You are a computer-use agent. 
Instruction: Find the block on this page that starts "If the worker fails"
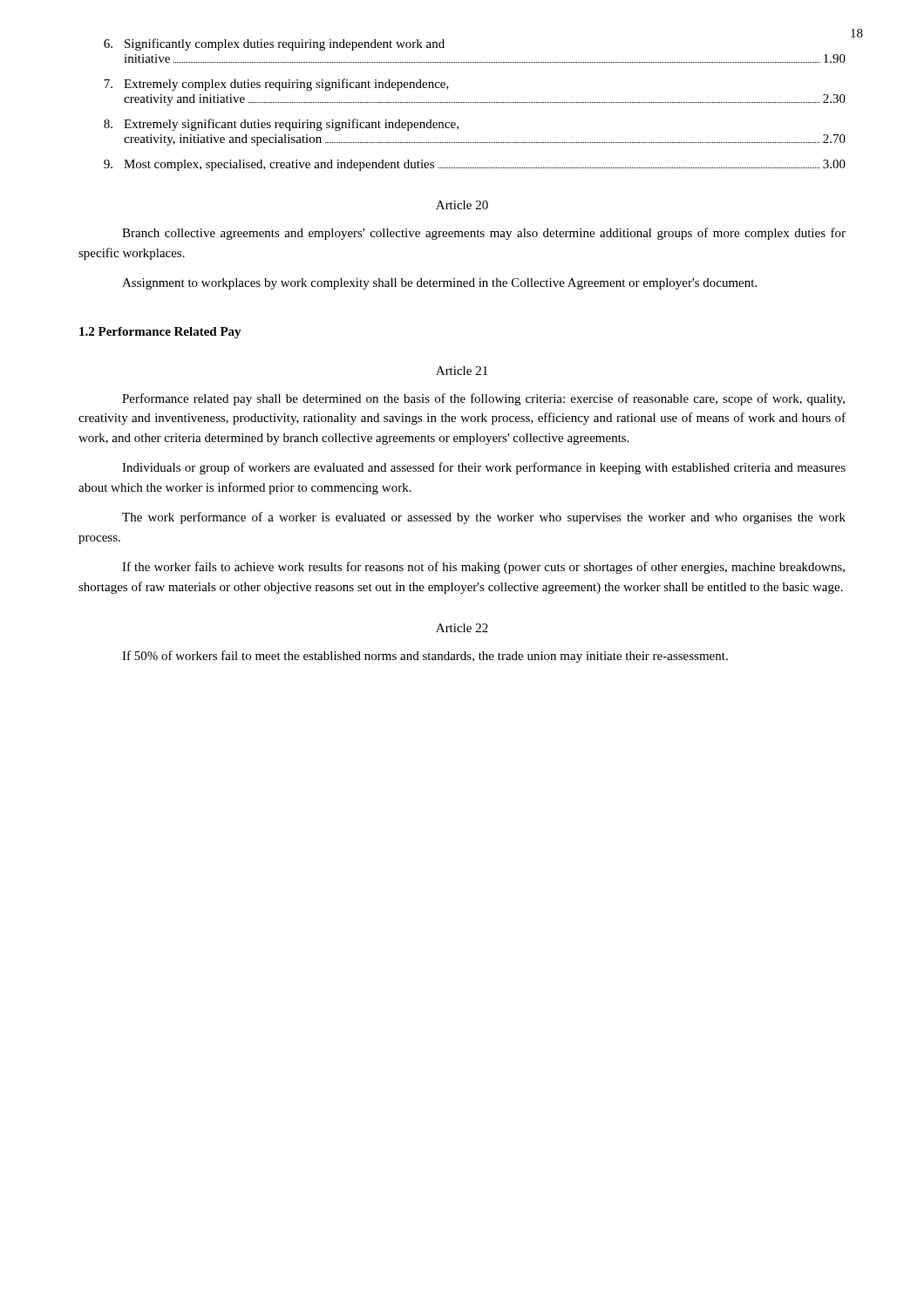462,577
